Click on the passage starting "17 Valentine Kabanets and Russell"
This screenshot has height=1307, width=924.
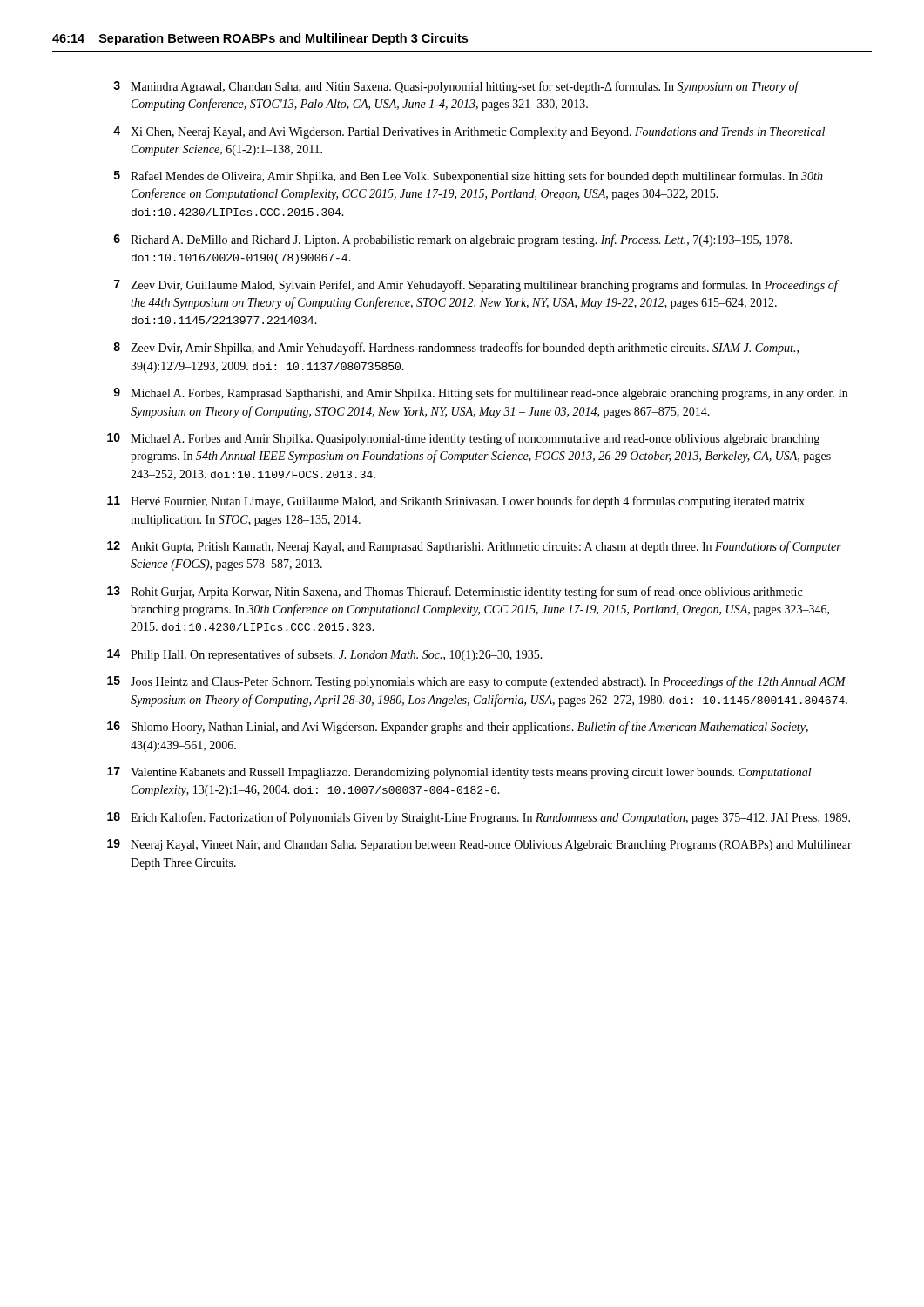pos(471,782)
